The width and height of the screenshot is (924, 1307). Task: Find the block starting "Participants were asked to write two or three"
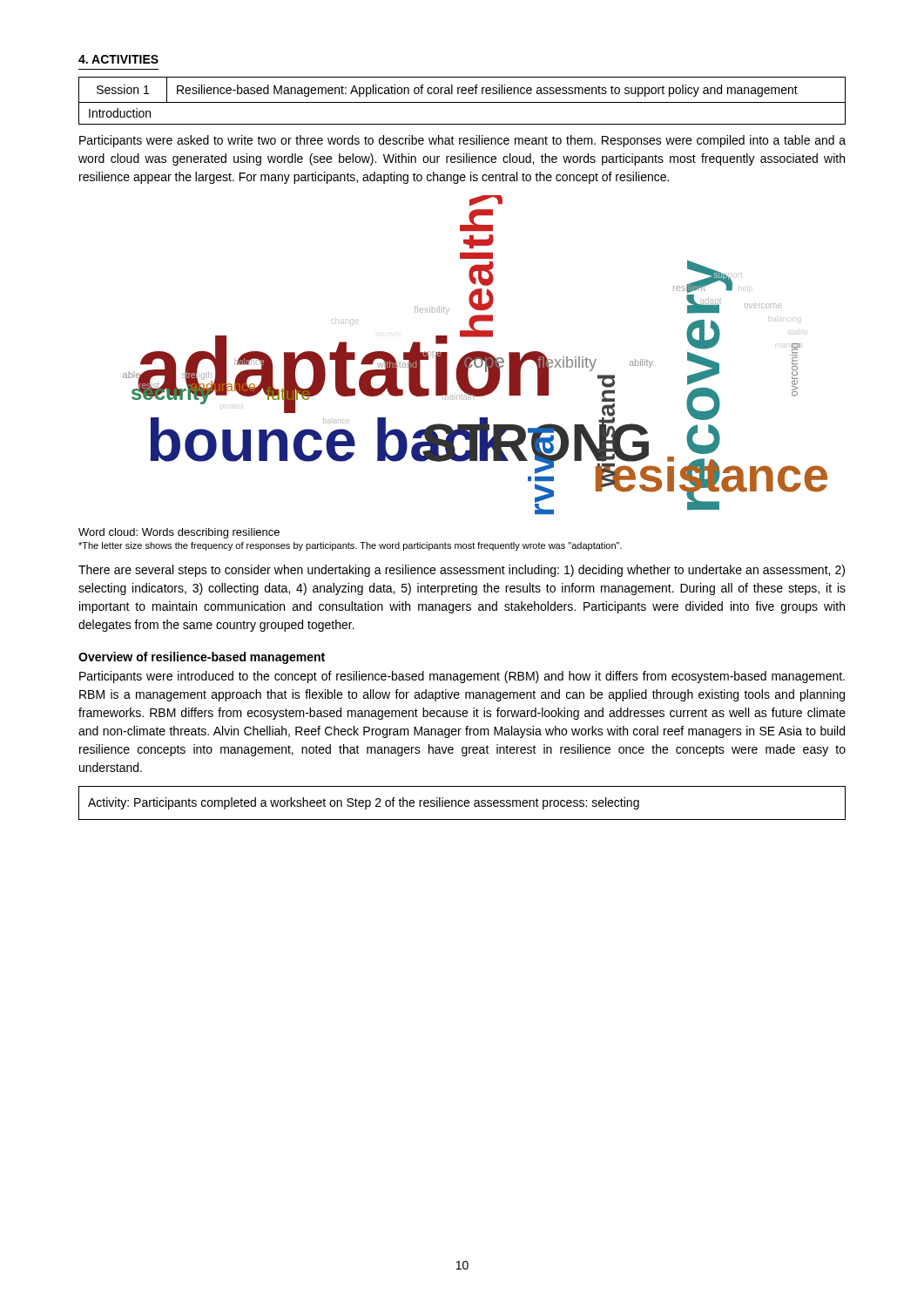click(x=462, y=159)
